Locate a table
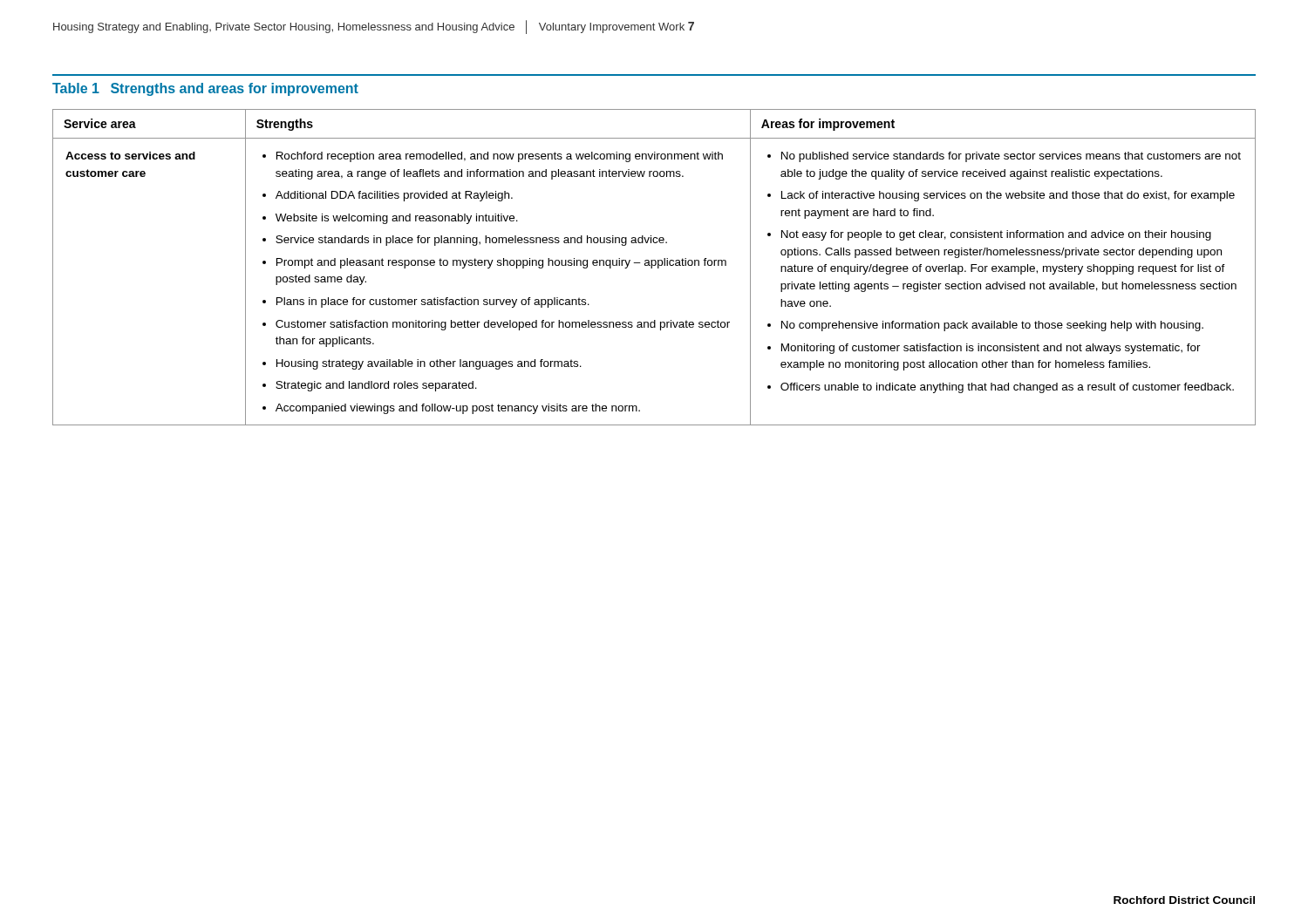1308x924 pixels. click(654, 267)
